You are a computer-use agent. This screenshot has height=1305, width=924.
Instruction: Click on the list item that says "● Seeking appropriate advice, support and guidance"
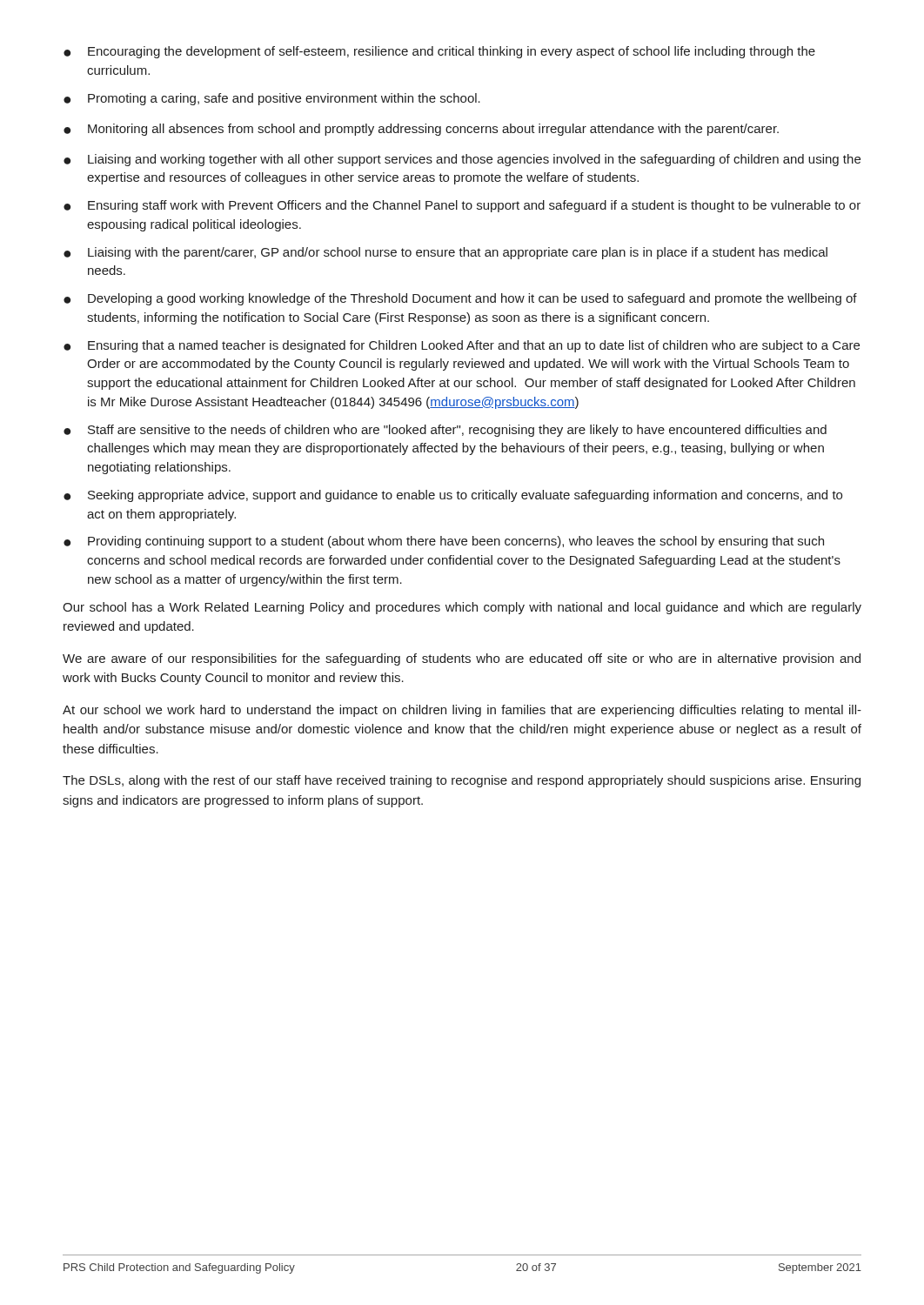point(462,504)
